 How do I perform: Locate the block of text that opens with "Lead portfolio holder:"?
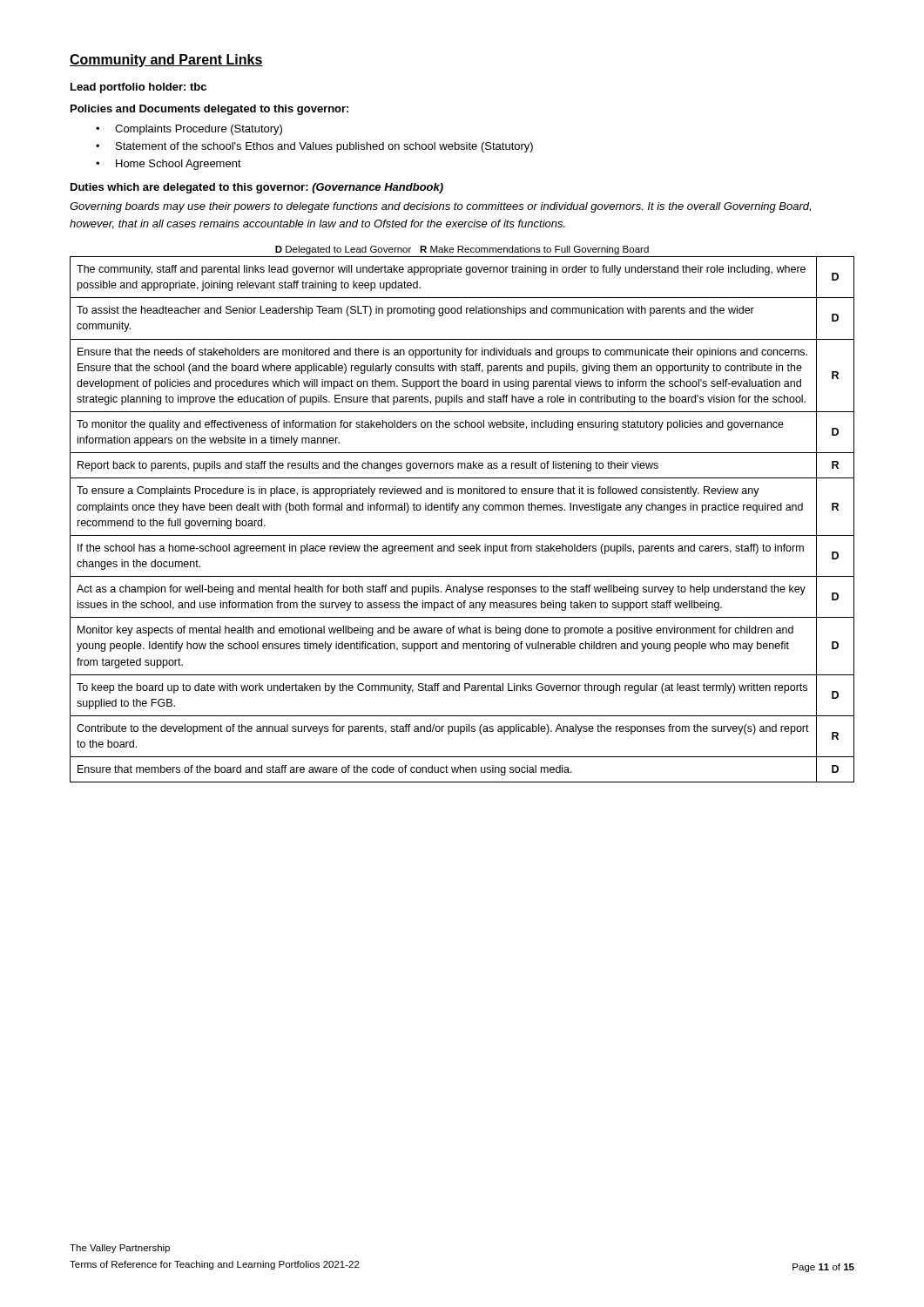(x=138, y=87)
